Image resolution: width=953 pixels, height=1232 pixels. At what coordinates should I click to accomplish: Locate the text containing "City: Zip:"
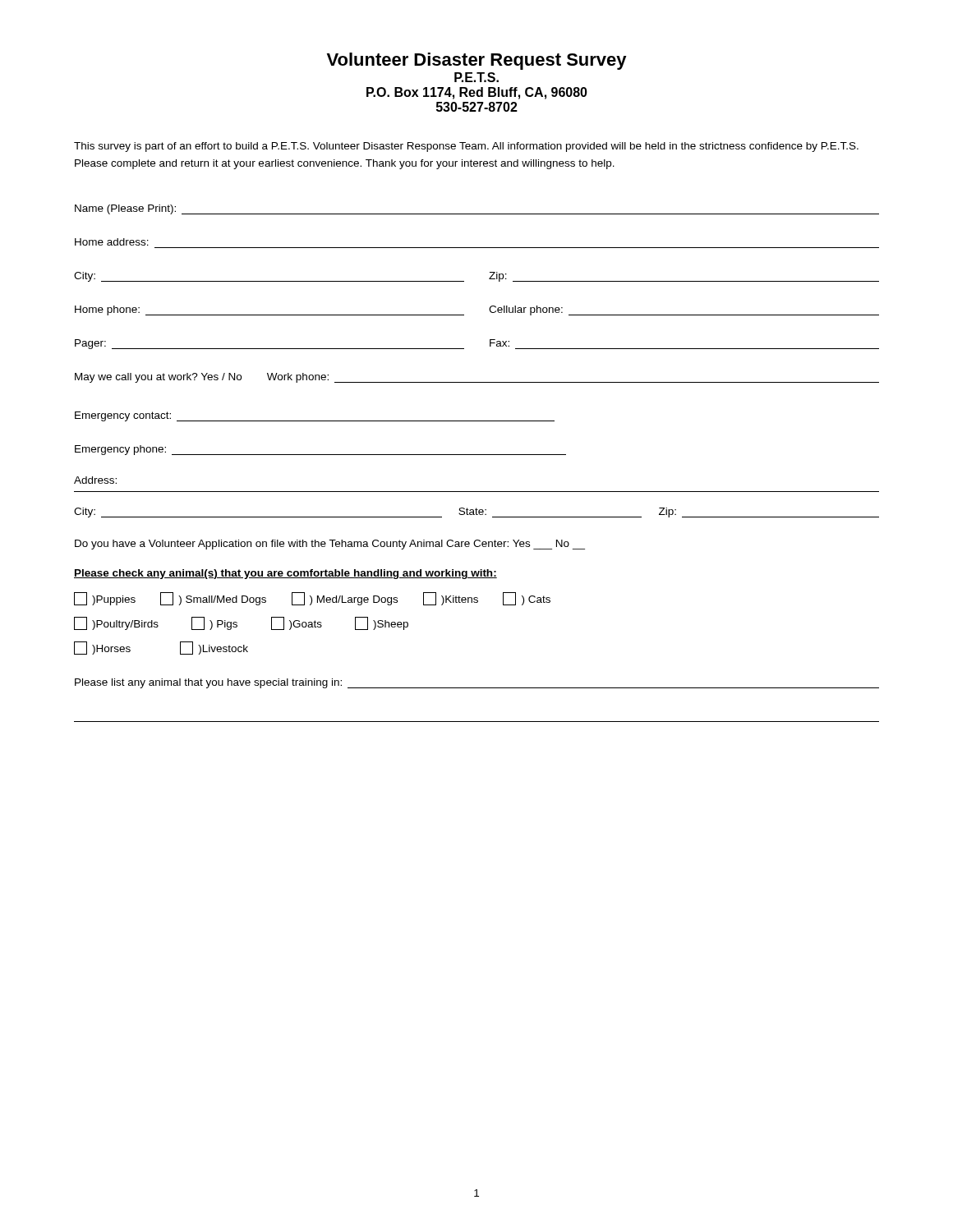coord(83,276)
